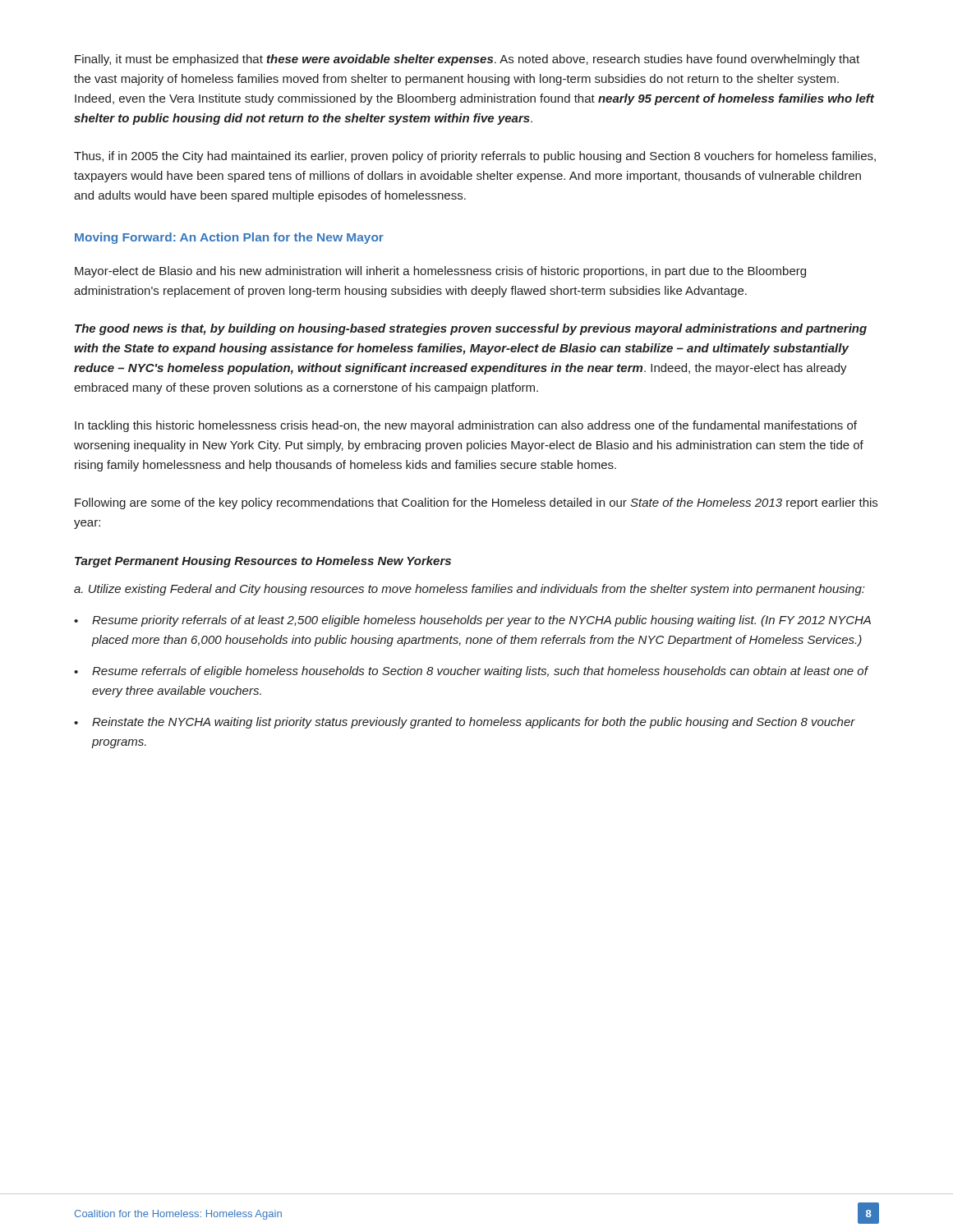Navigate to the block starting "The good news is that, by building"
953x1232 pixels.
tap(470, 358)
